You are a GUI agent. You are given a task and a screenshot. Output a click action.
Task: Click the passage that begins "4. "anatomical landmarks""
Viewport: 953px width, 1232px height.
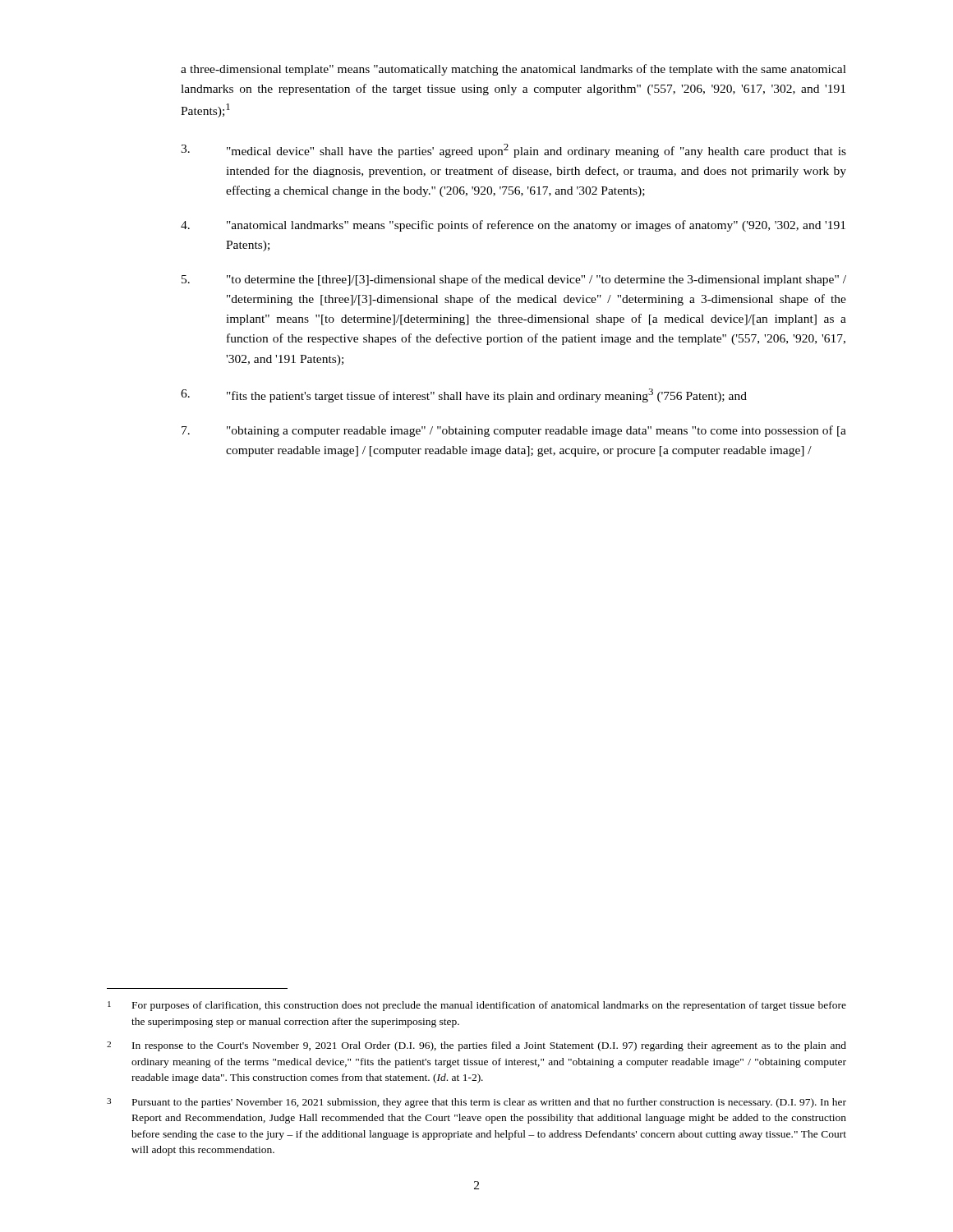(513, 235)
